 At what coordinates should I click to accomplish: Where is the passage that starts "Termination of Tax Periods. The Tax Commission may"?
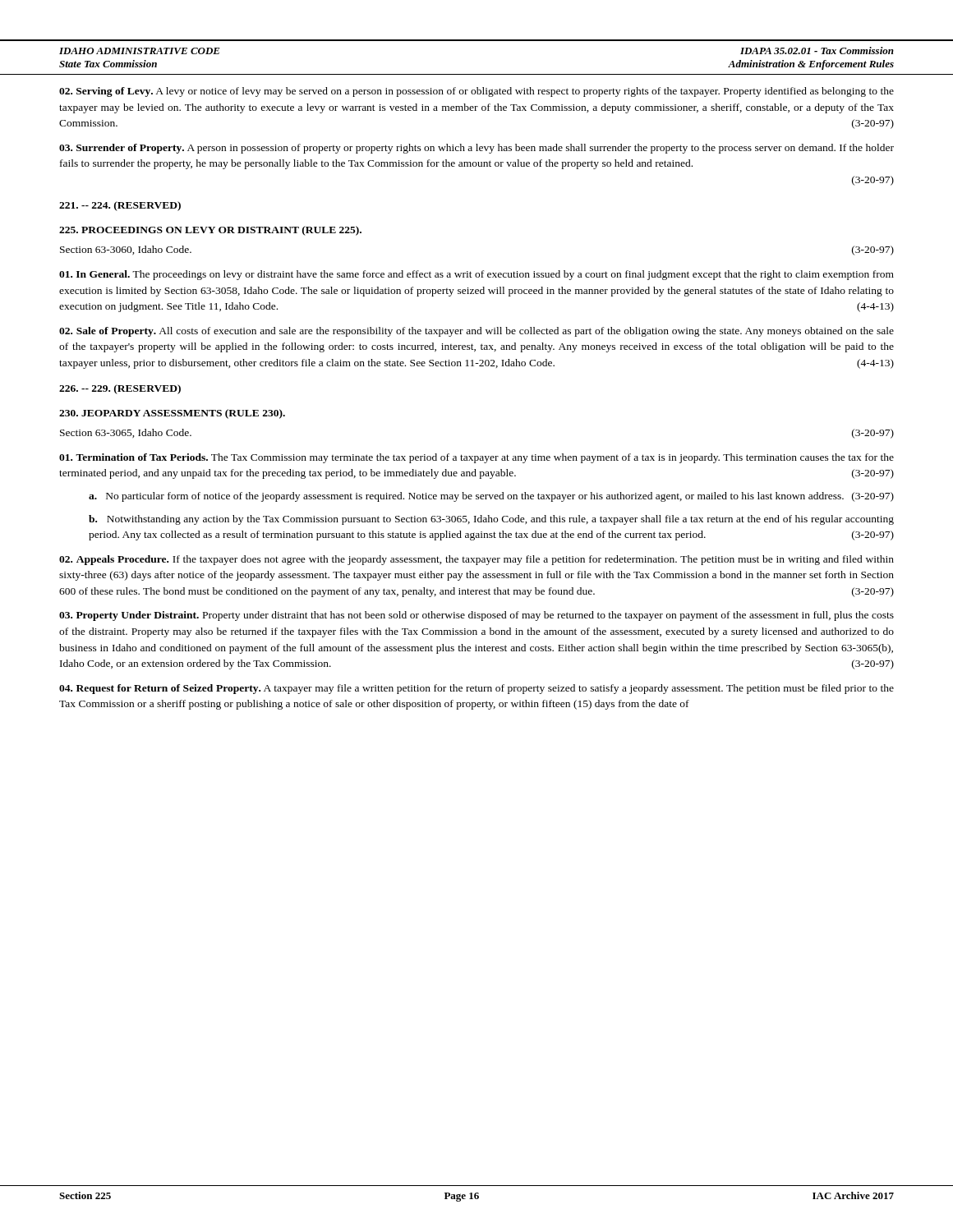[476, 466]
